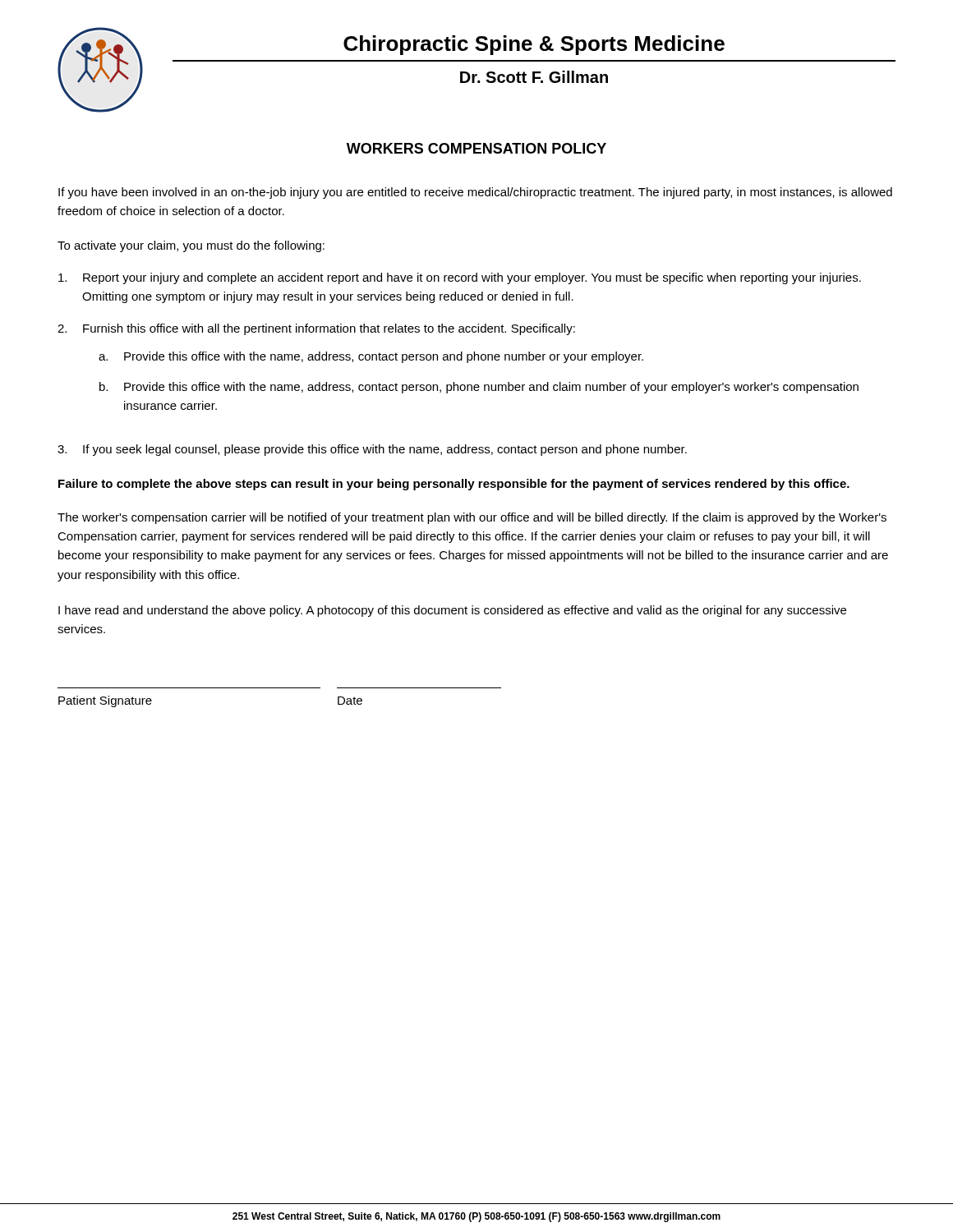Click on the list item that reads "Report your injury and complete an"

point(476,287)
